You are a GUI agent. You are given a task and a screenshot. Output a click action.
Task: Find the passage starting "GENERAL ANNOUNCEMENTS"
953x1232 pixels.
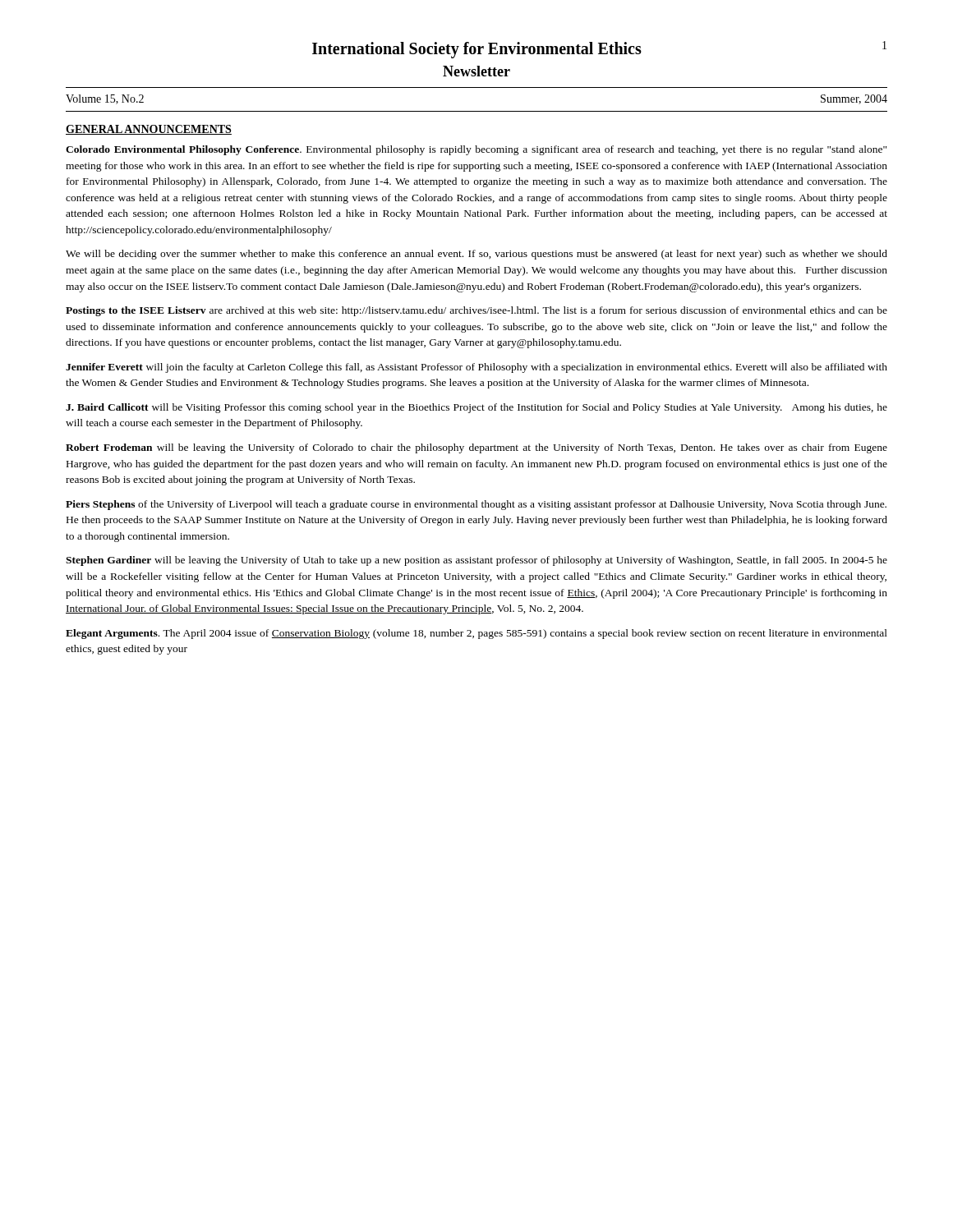pos(149,129)
